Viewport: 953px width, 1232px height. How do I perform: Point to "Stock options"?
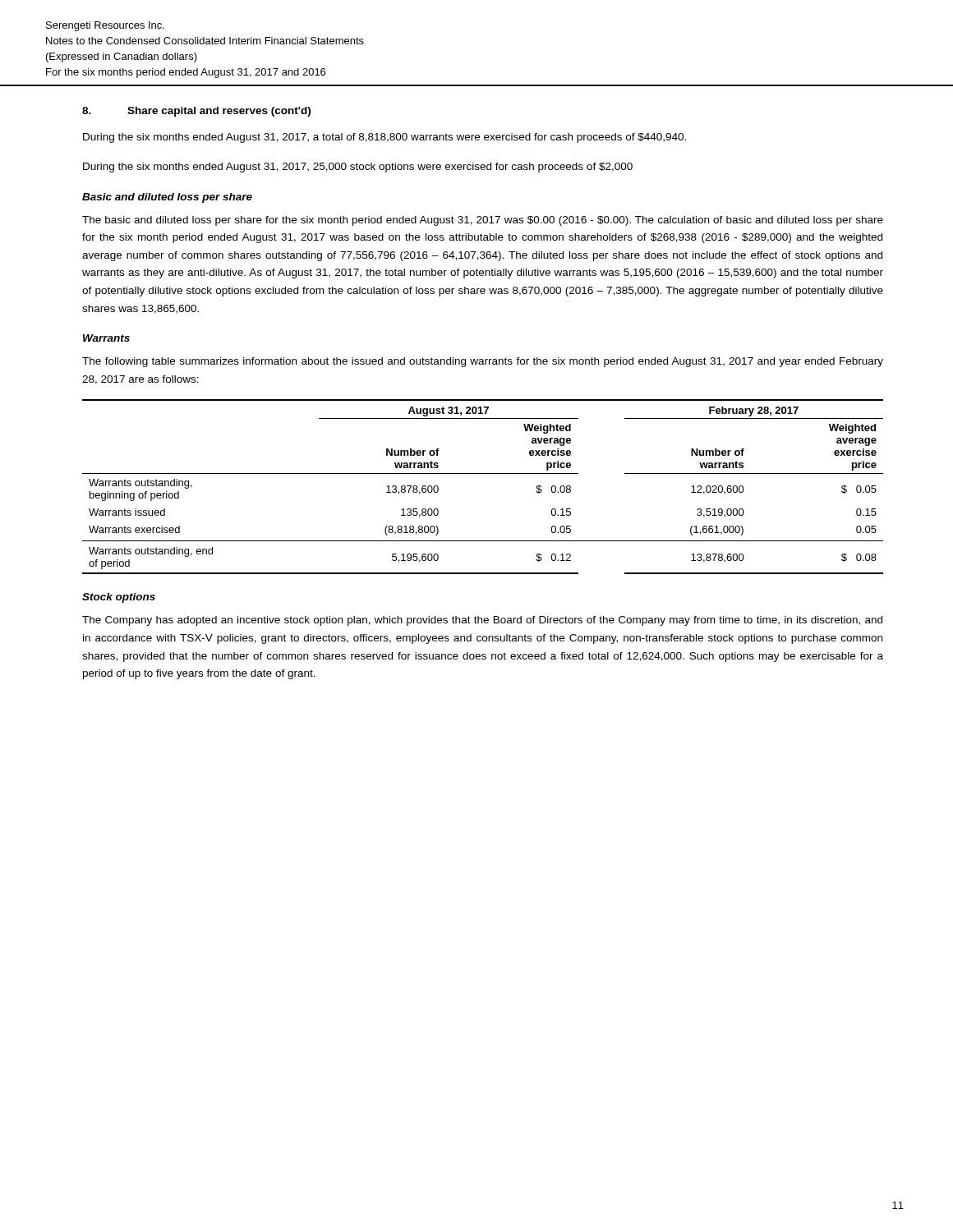coord(119,597)
